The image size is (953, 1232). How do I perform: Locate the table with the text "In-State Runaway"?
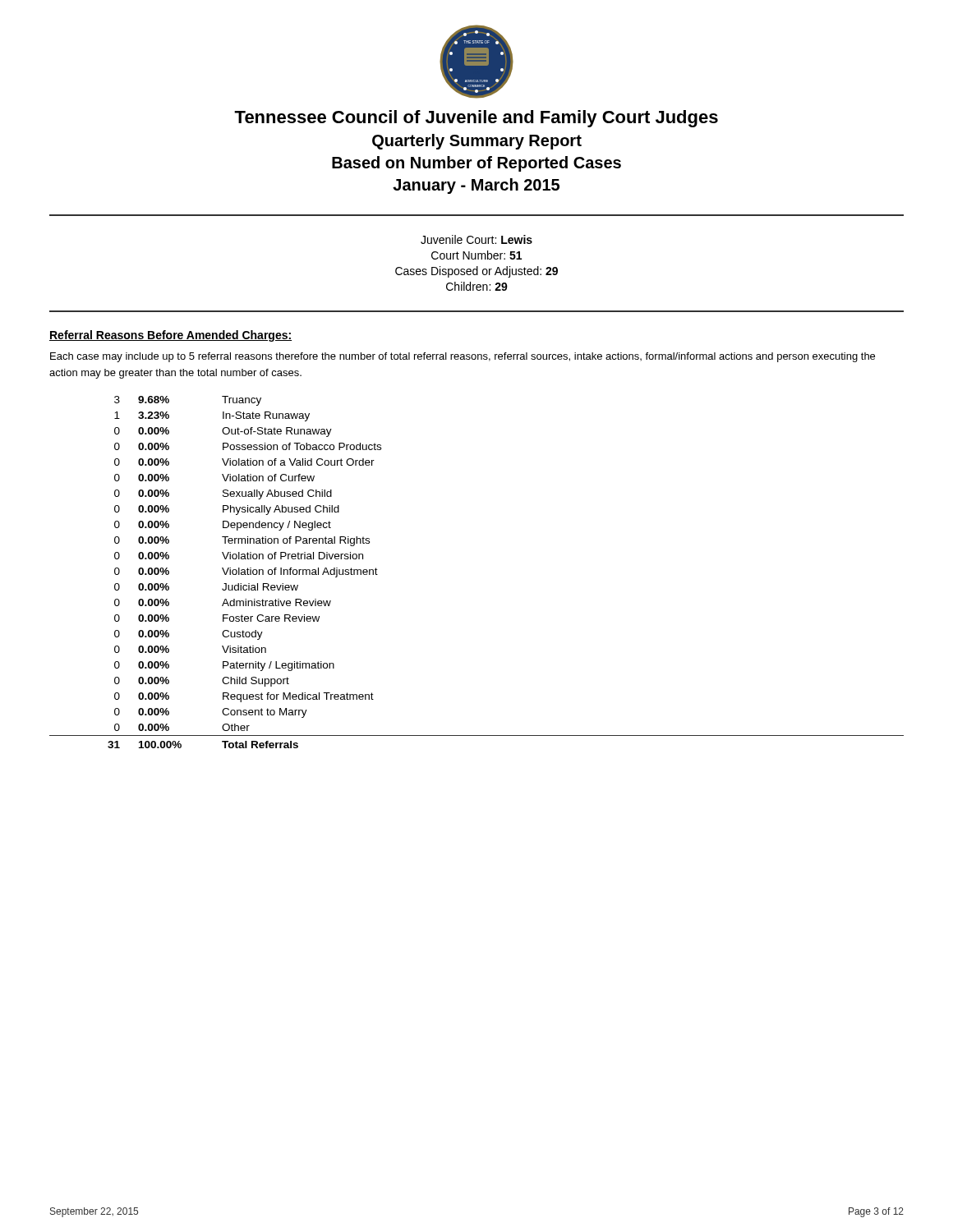(476, 572)
